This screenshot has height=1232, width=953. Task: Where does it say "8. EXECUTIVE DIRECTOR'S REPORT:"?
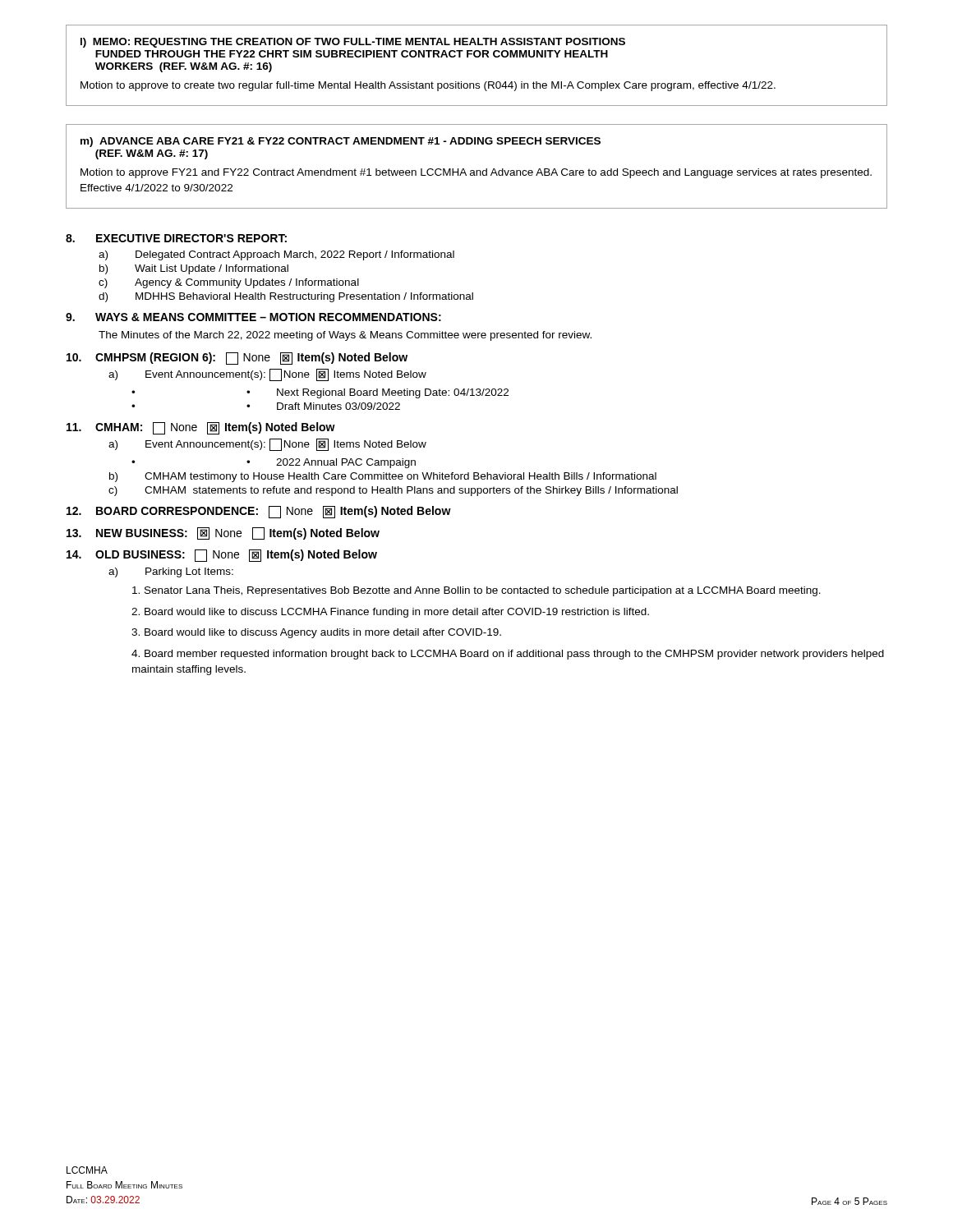tap(177, 238)
